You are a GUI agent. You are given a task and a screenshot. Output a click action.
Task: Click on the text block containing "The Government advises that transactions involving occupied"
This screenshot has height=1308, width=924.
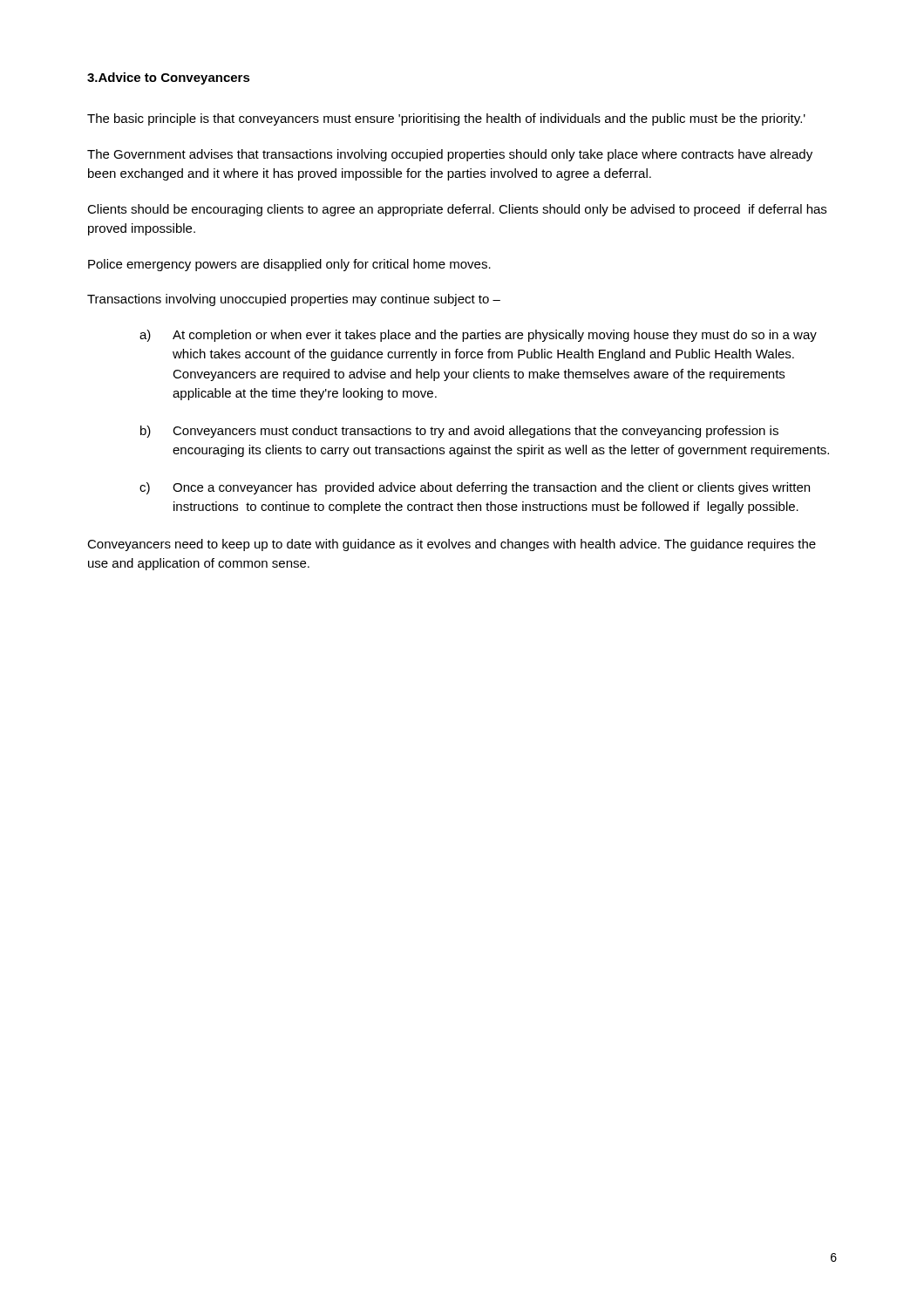(x=450, y=163)
